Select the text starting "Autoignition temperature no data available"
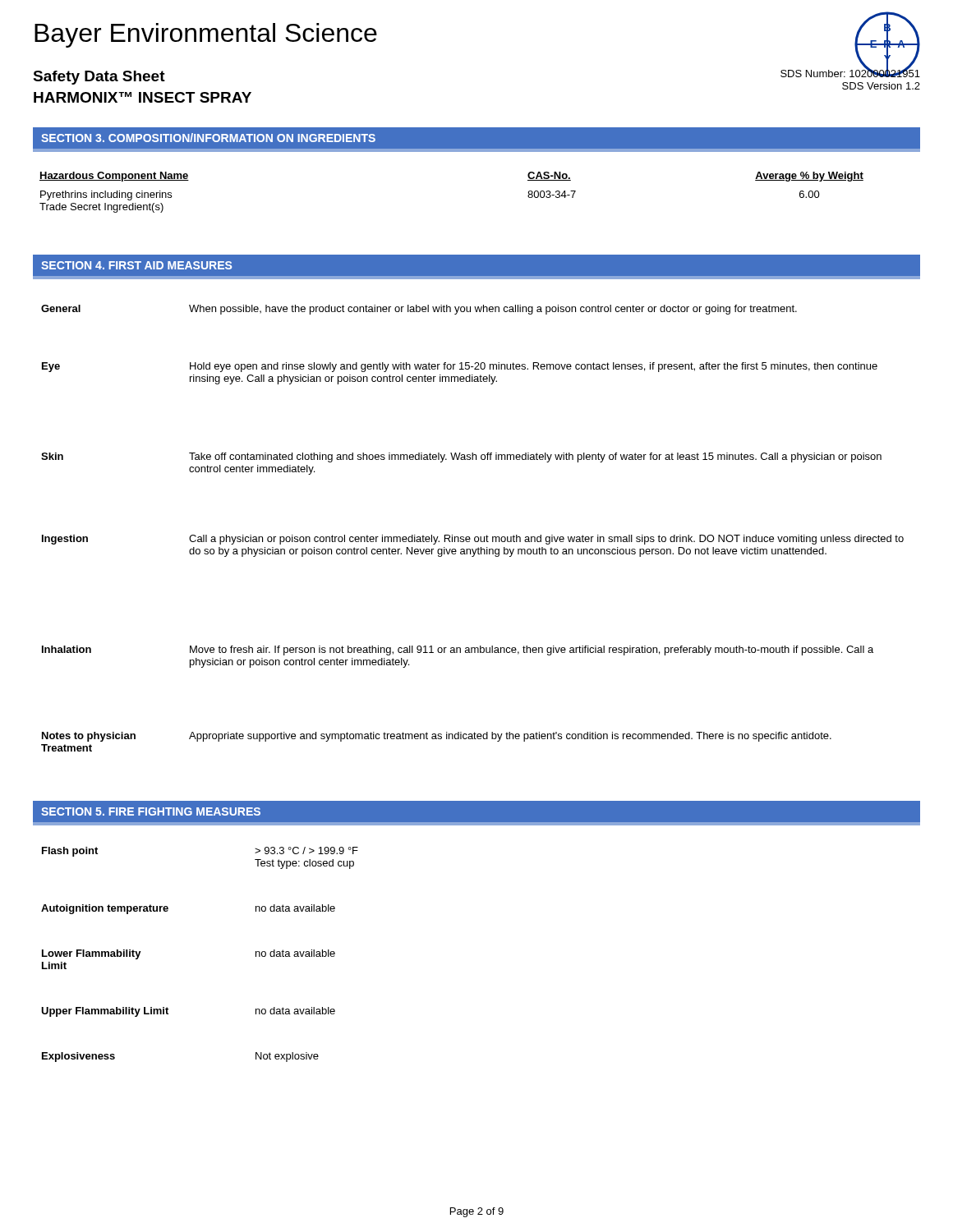This screenshot has height=1232, width=953. coord(100,908)
